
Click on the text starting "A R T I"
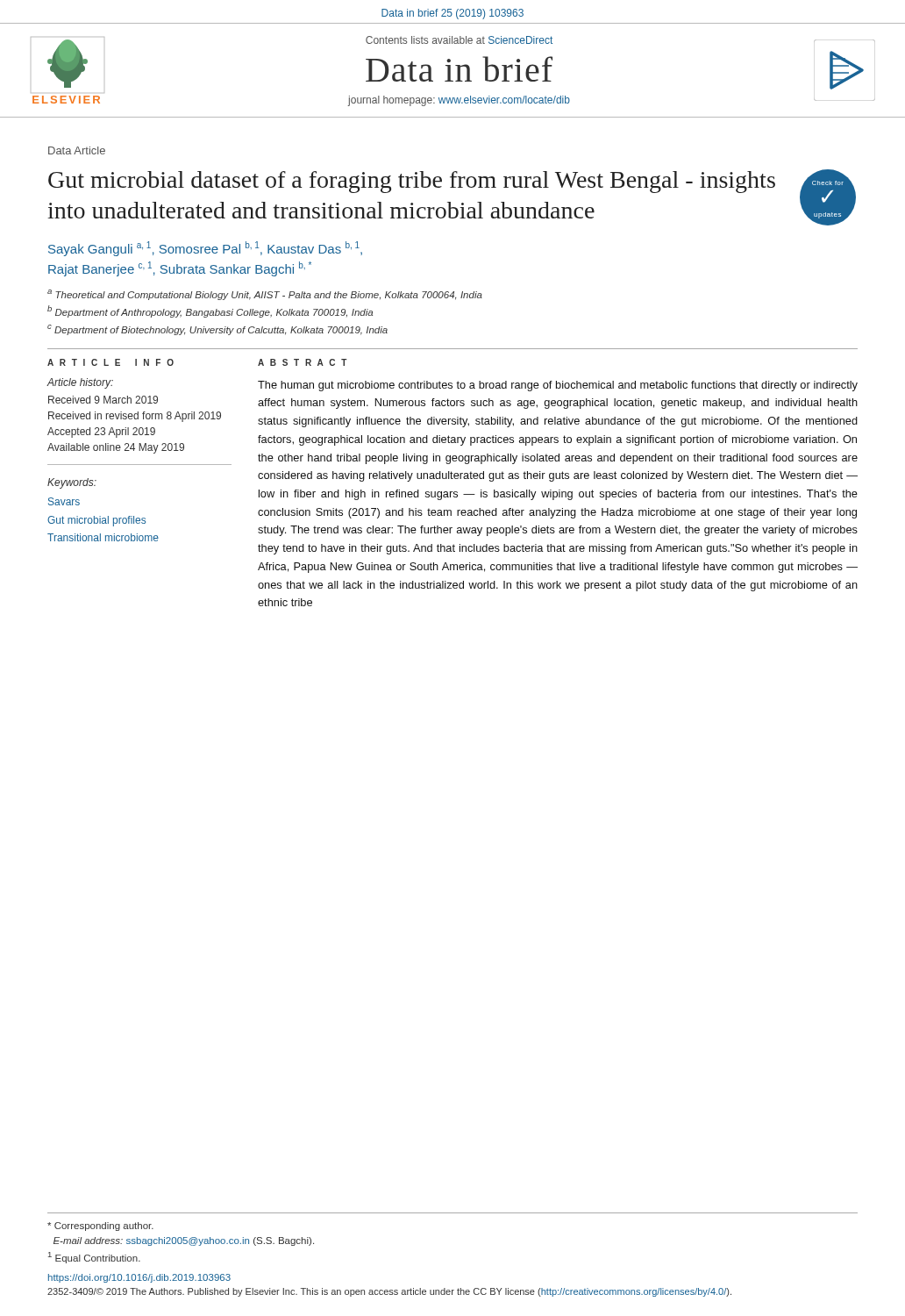click(111, 363)
